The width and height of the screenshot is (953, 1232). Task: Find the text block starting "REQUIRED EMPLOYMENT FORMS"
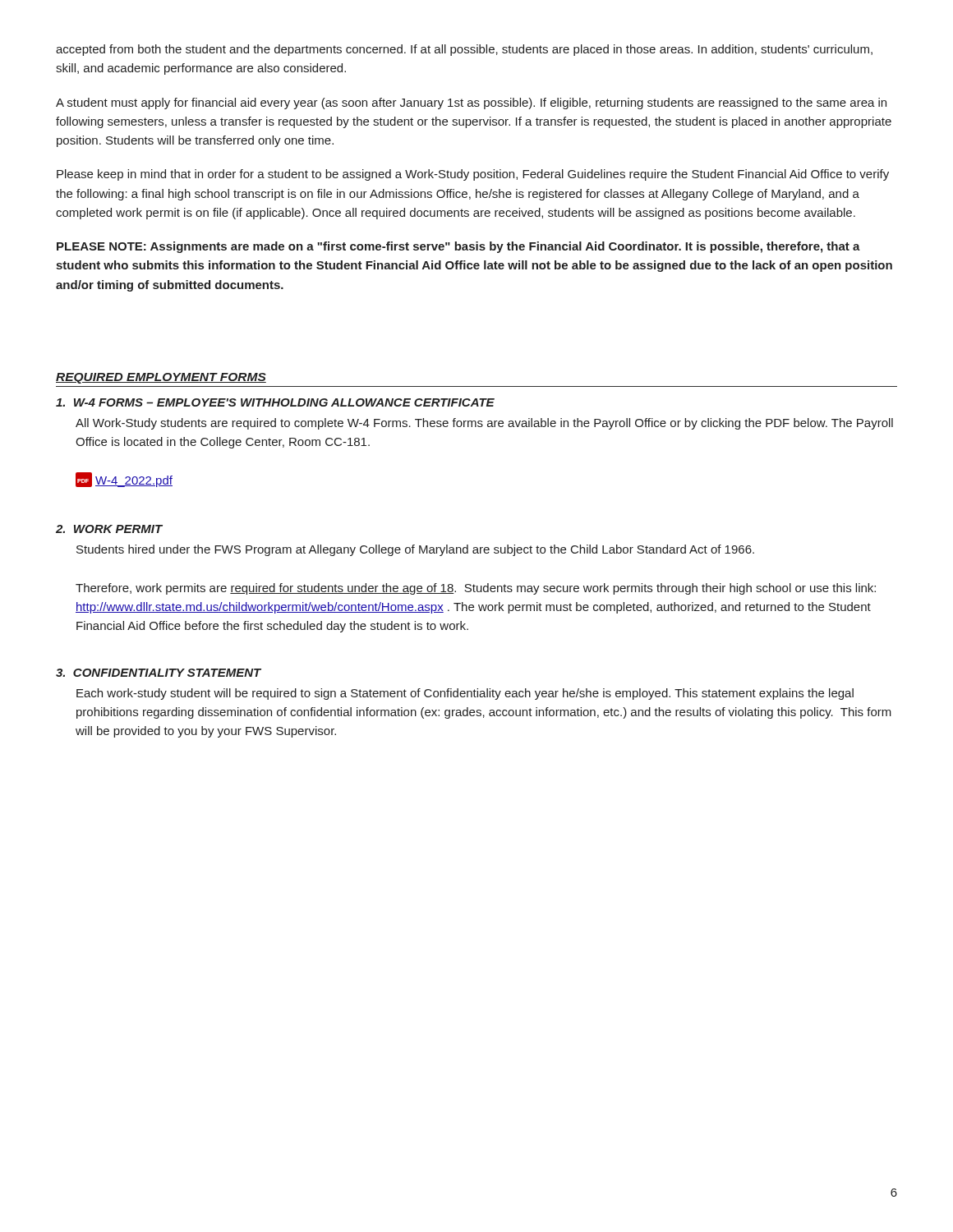pos(161,376)
